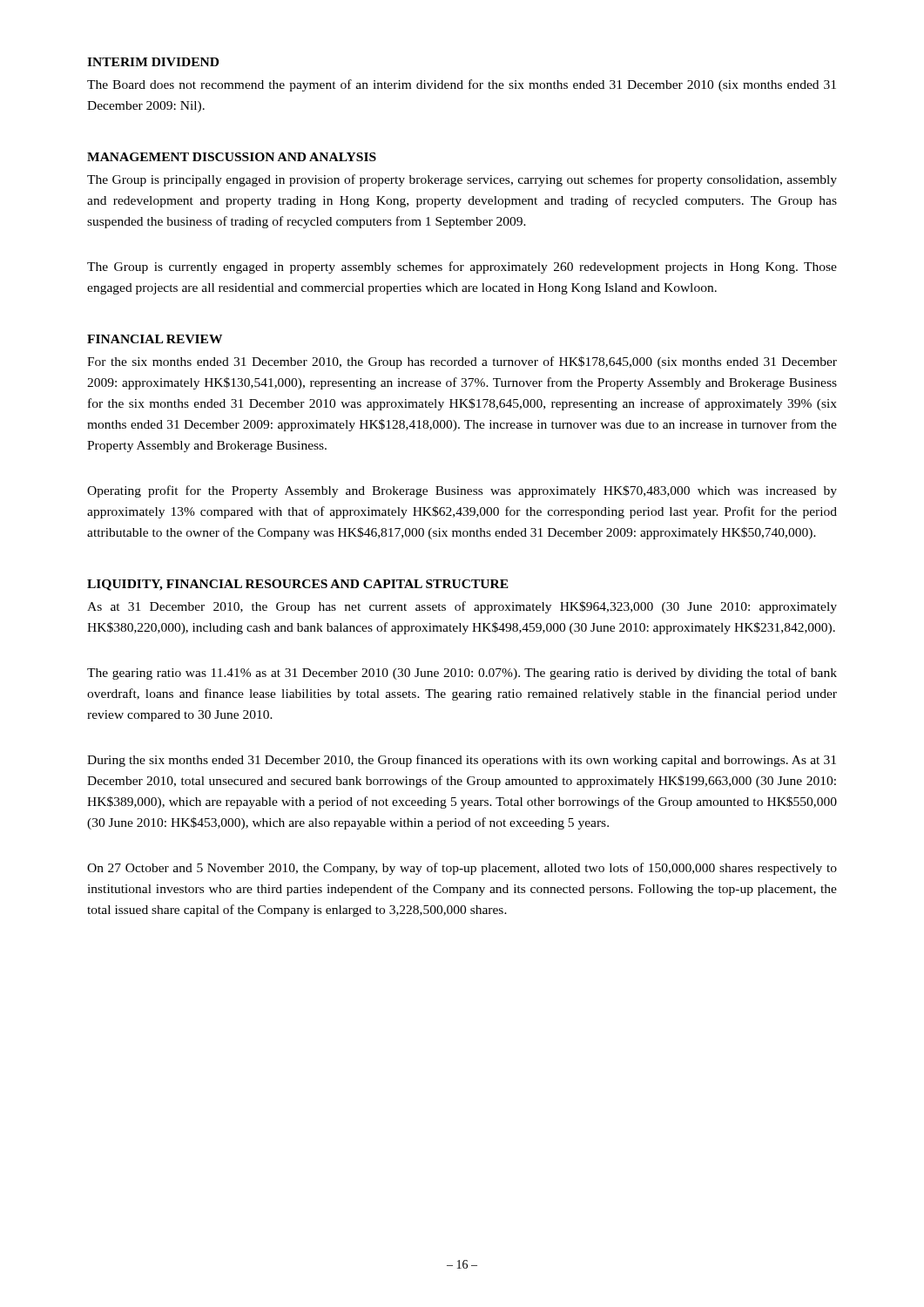Screen dimensions: 1307x924
Task: Point to the section header beginning "MANAGEMENT DISCUSSION AND"
Action: pyautogui.click(x=232, y=156)
